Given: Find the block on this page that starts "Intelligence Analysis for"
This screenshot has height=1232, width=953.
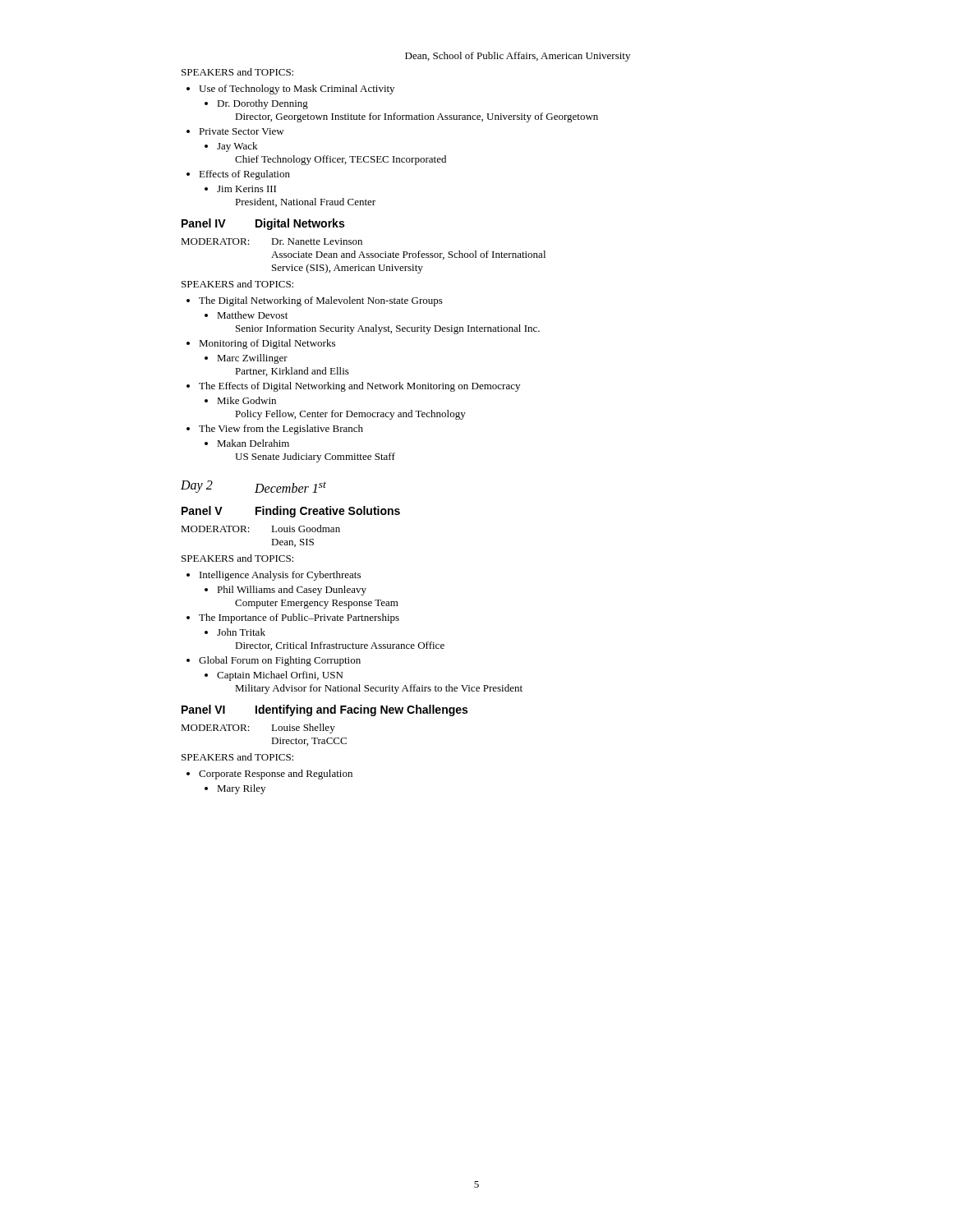Looking at the screenshot, I should point(280,576).
